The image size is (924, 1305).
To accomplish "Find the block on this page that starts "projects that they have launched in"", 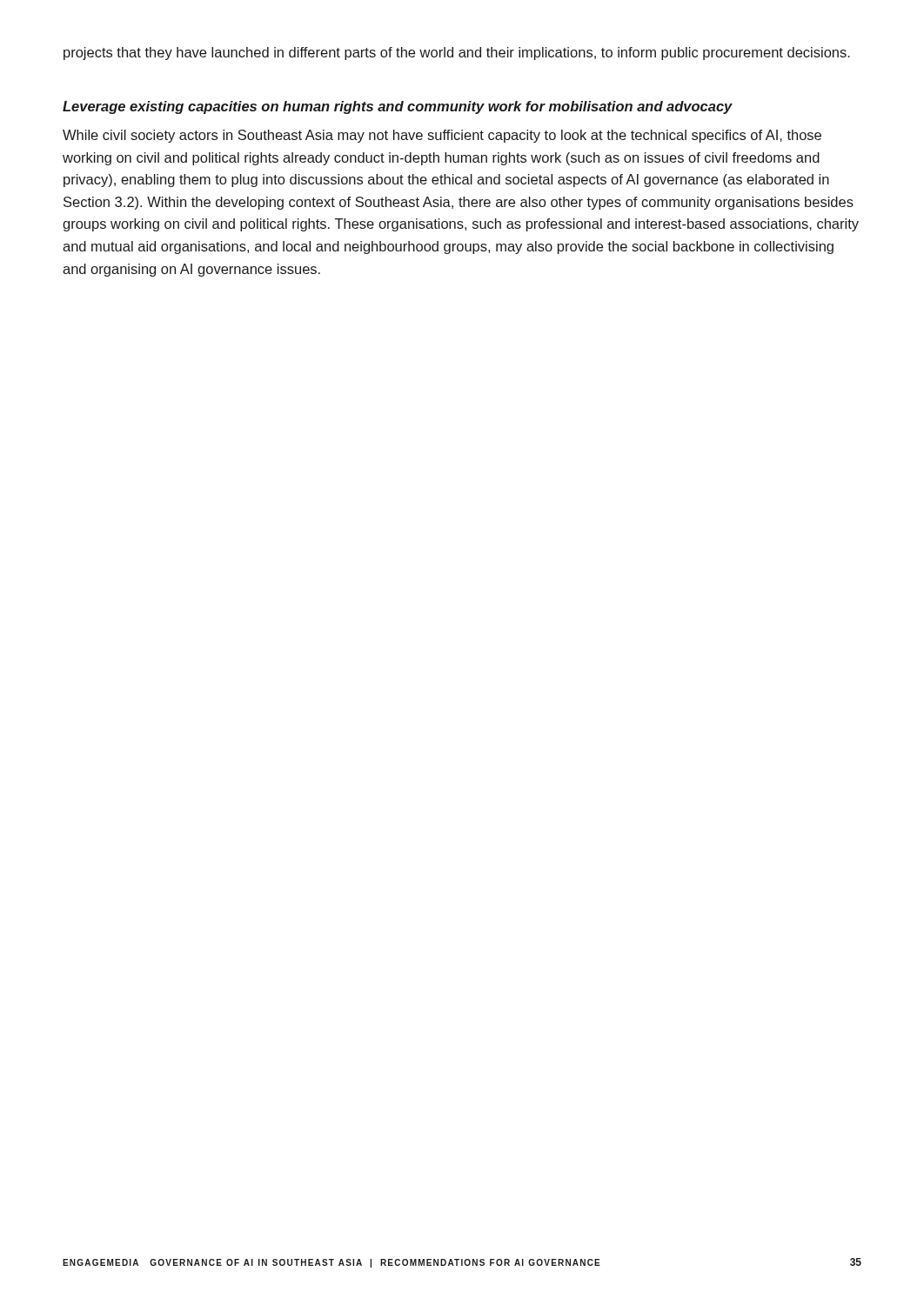I will [x=457, y=52].
